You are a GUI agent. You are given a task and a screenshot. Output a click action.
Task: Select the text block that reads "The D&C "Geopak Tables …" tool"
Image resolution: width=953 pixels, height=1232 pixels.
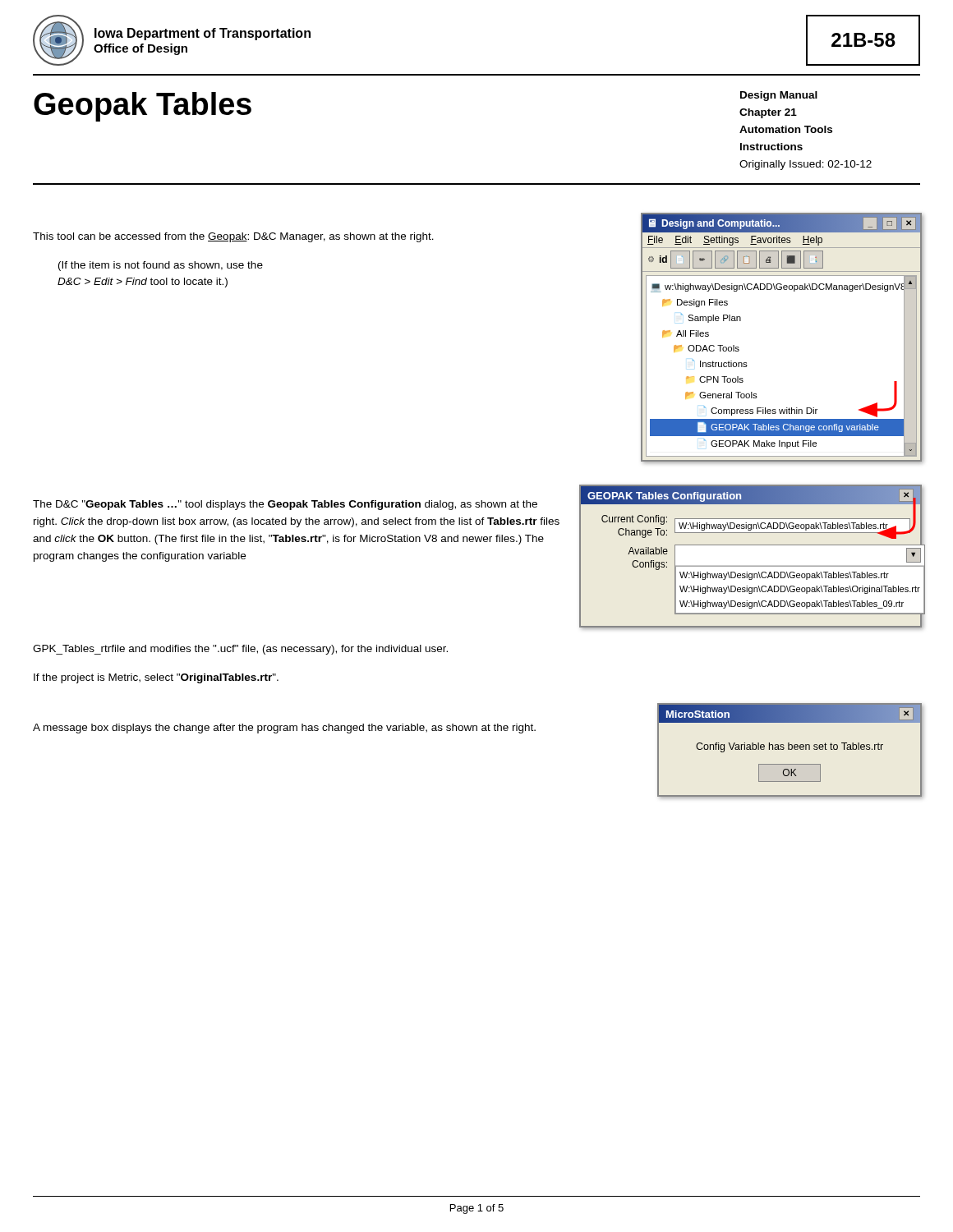(298, 530)
